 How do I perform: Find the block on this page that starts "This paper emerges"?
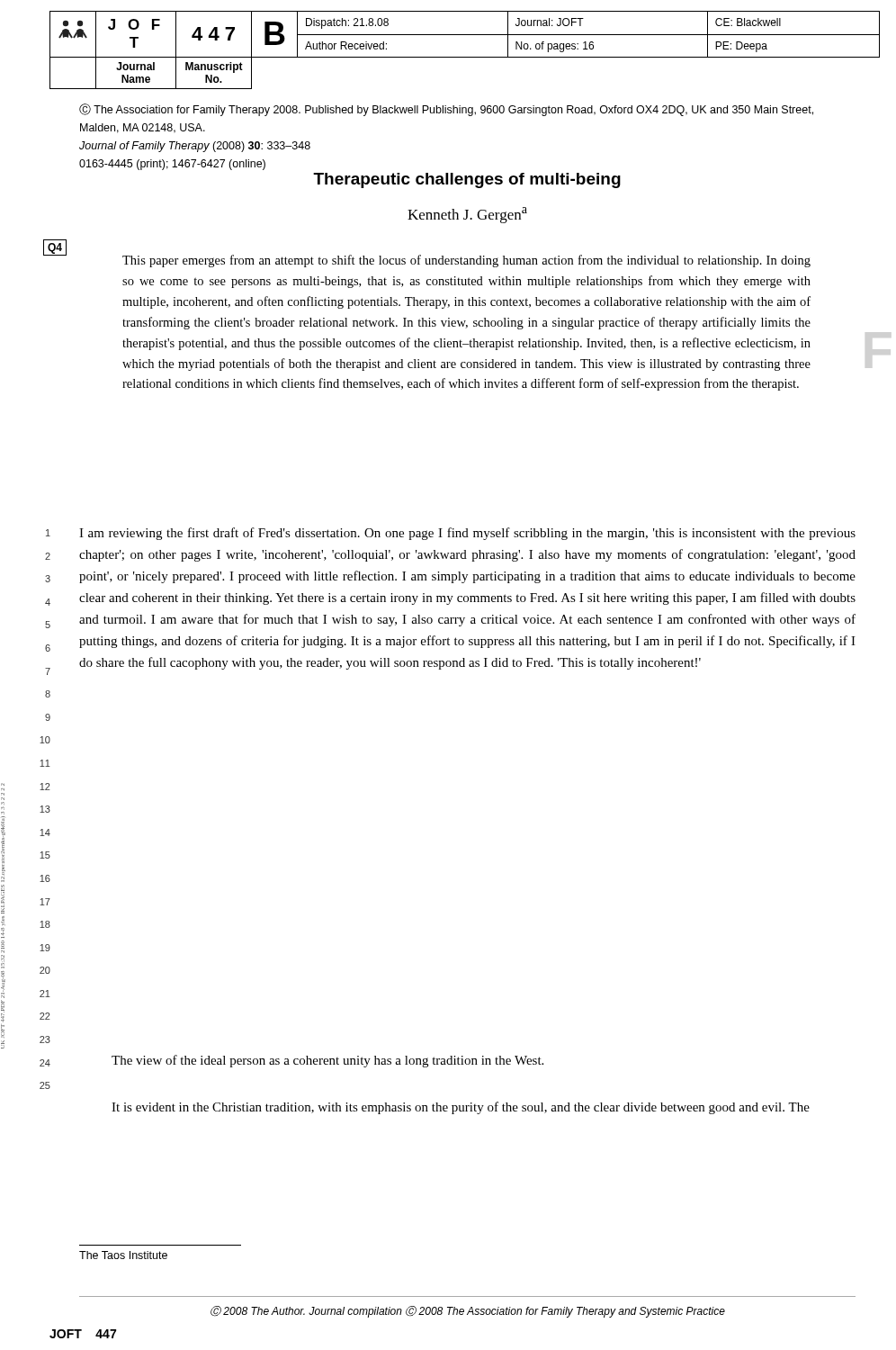[x=466, y=322]
